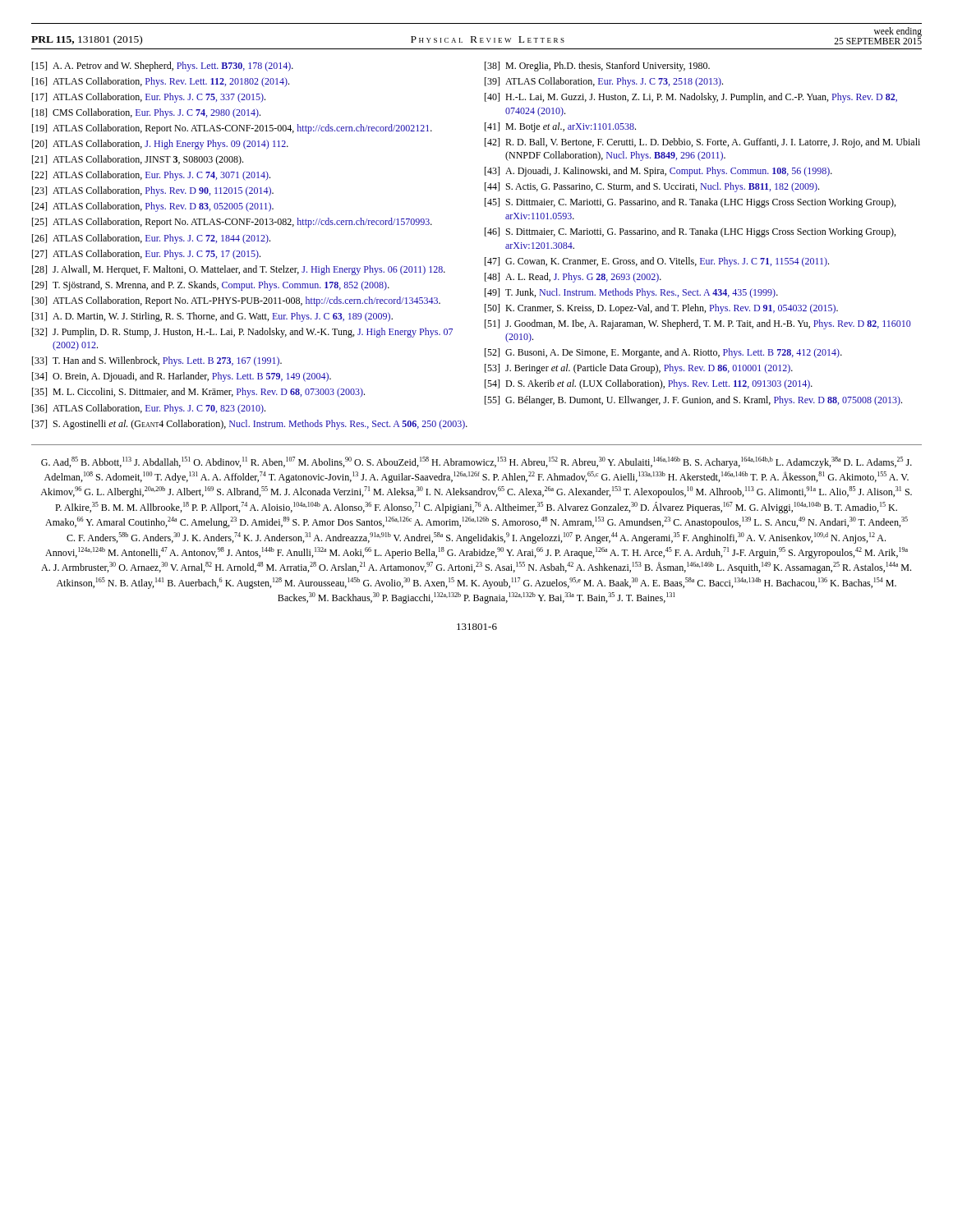
Task: Click on the list item that reads "[30] ATLAS Collaboration, Report No. ATL-PHYS-PUB-2011-008,"
Action: 236,301
